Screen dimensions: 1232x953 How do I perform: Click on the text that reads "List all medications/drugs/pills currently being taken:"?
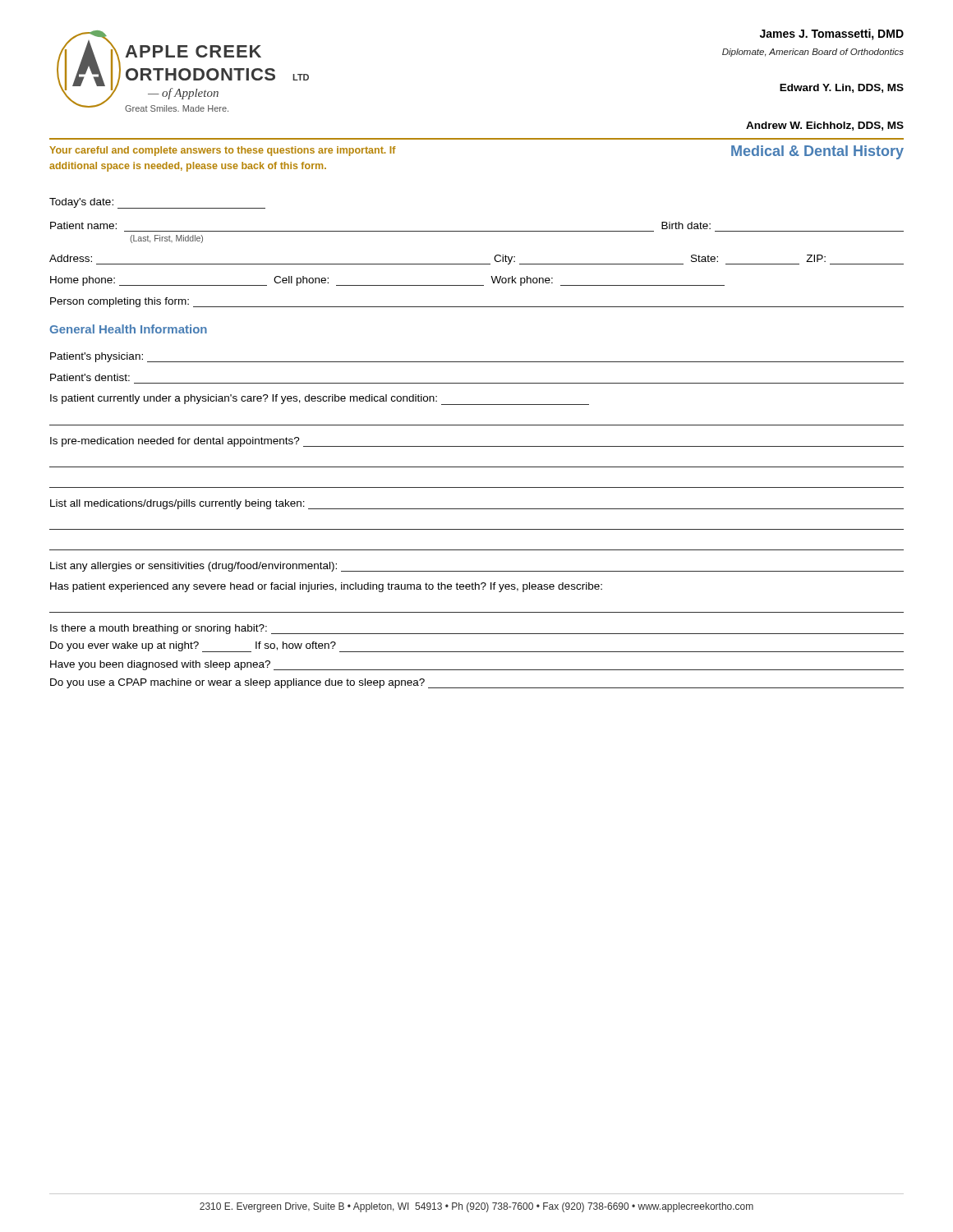(x=476, y=523)
